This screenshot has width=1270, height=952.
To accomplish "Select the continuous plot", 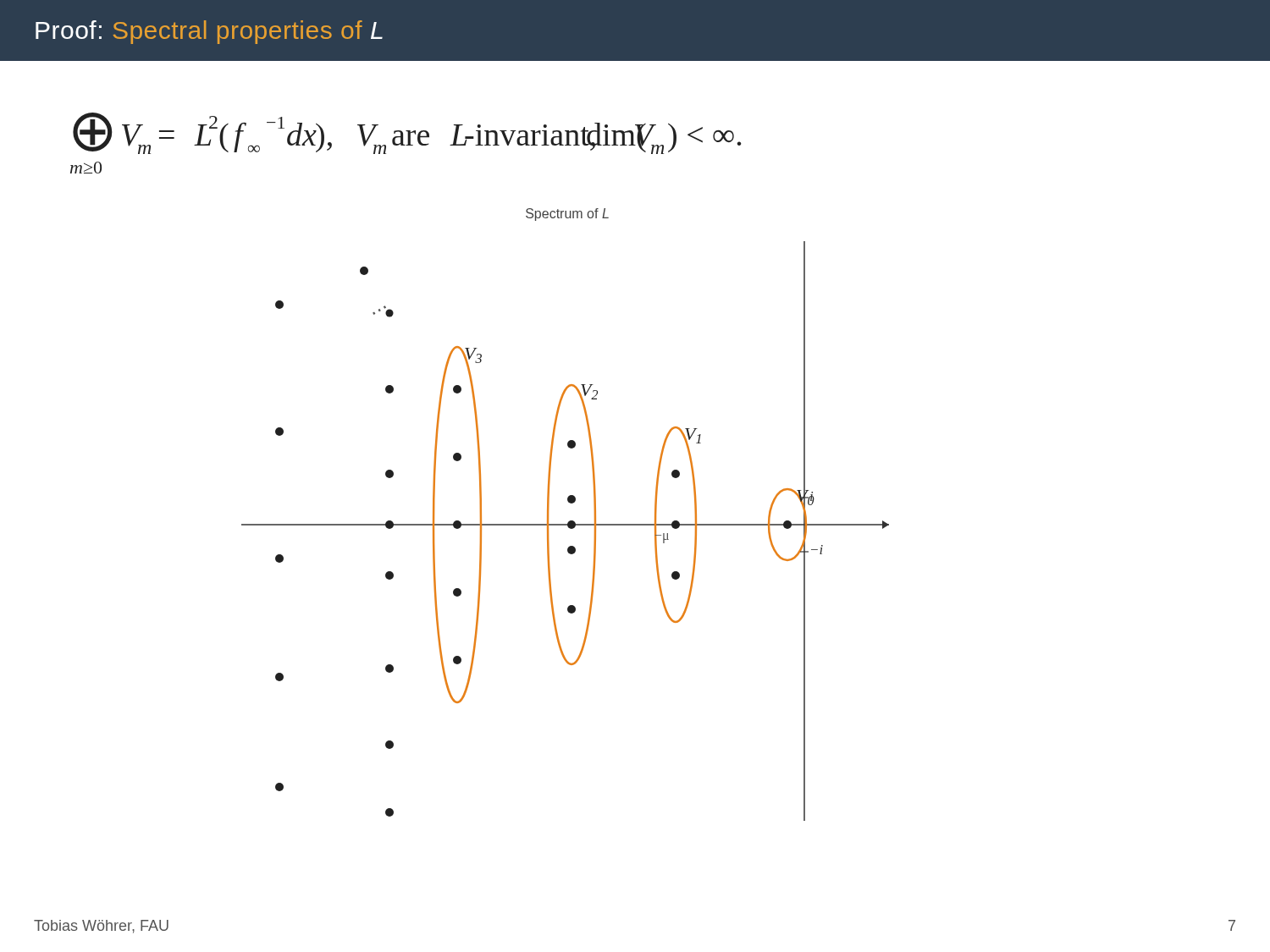I will [x=567, y=525].
